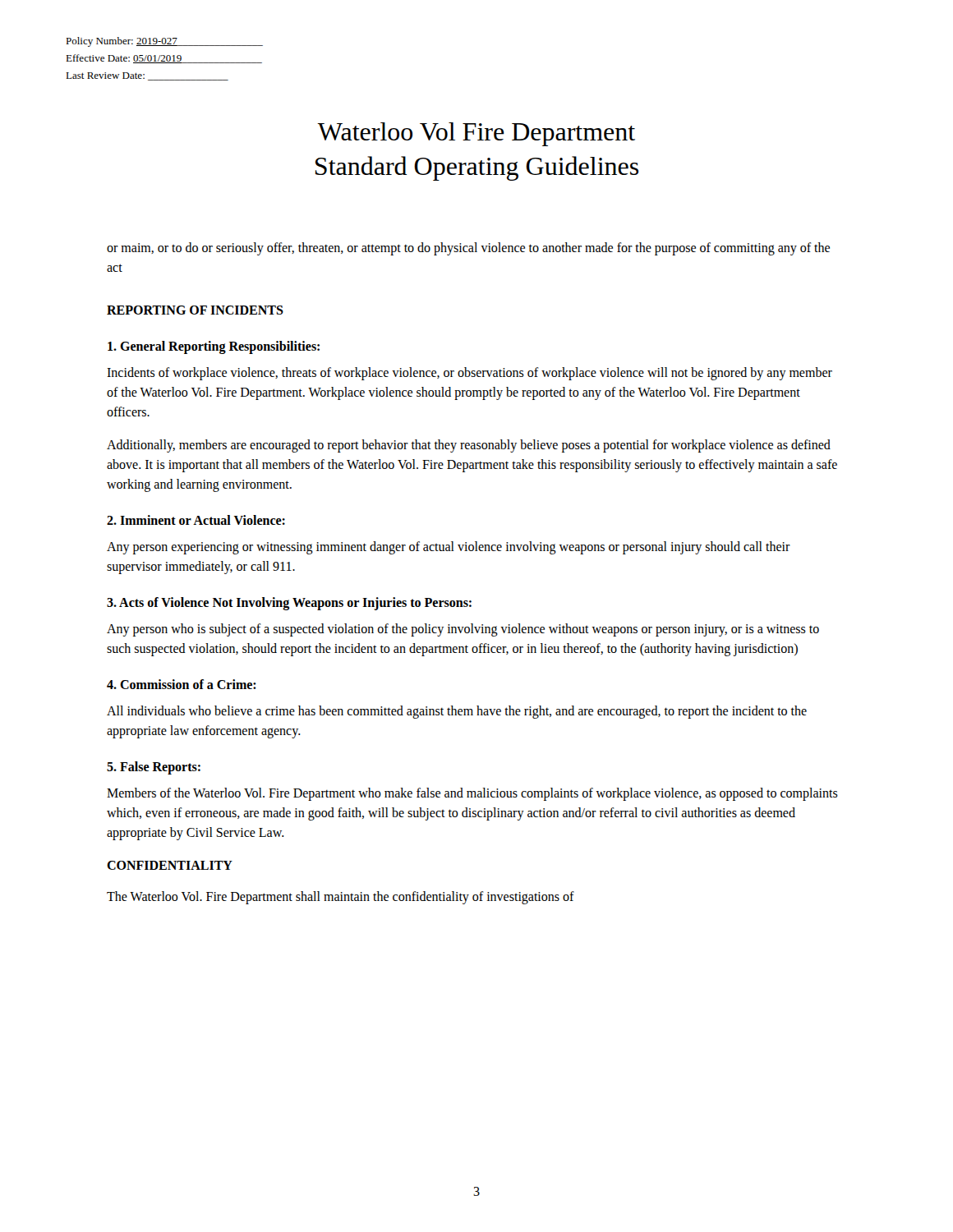Locate the text "Waterloo Vol Fire DepartmentStandard Operating Guidelines"
Screen dimensions: 1232x953
click(476, 149)
